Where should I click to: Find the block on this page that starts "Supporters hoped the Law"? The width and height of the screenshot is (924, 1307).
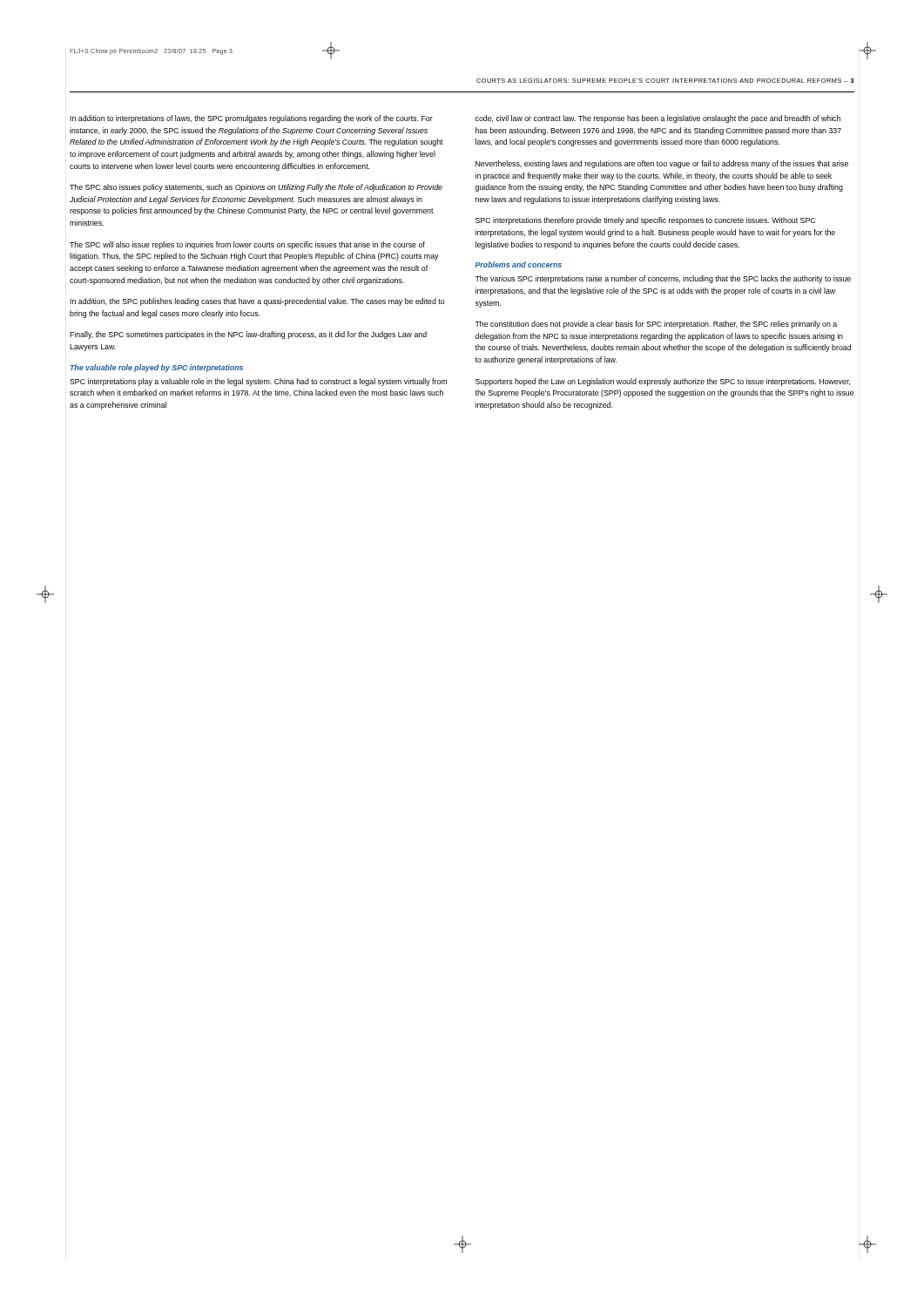click(x=665, y=393)
